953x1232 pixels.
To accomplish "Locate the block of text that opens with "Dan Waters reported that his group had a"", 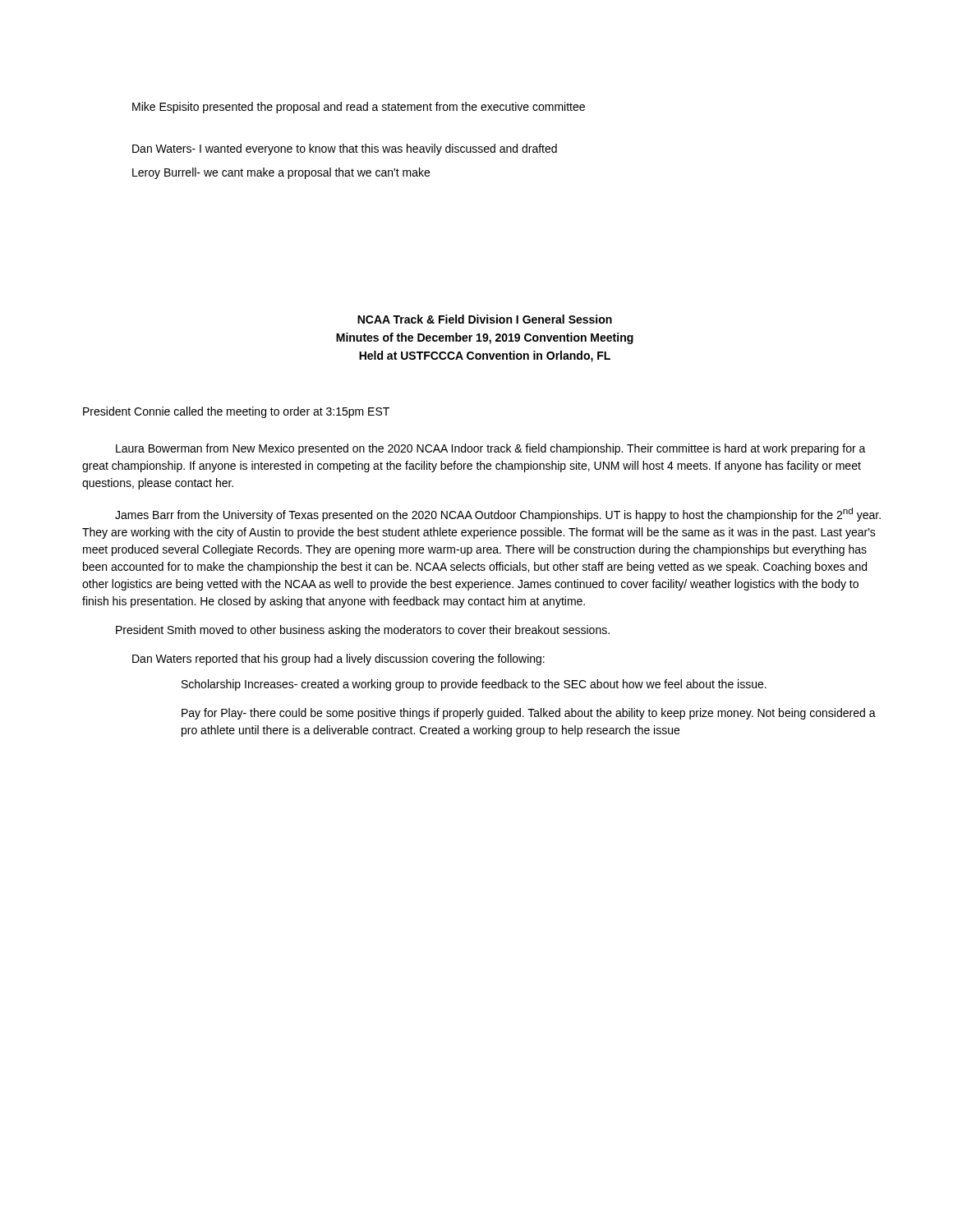I will point(338,658).
